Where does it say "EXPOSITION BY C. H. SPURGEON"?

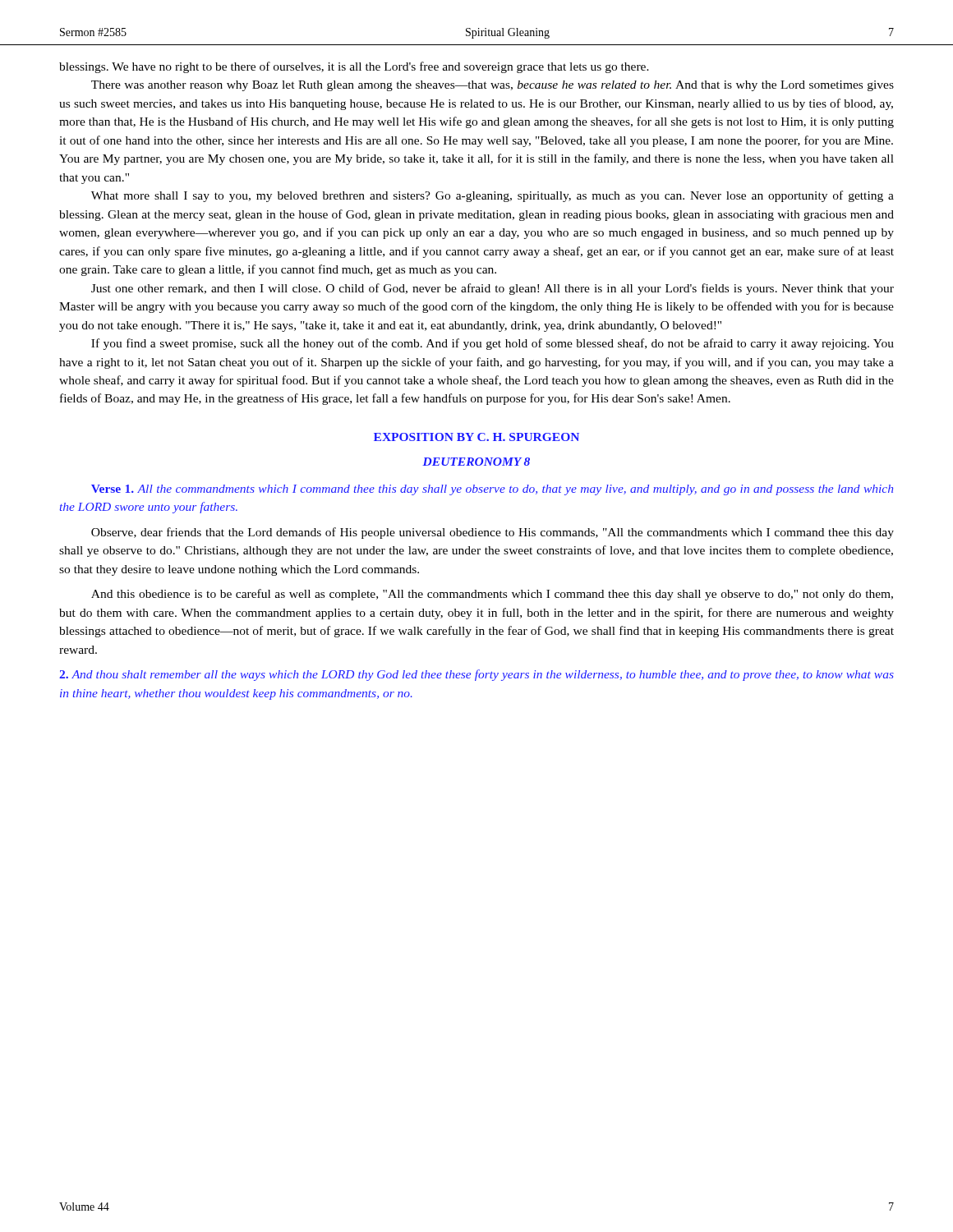point(476,436)
